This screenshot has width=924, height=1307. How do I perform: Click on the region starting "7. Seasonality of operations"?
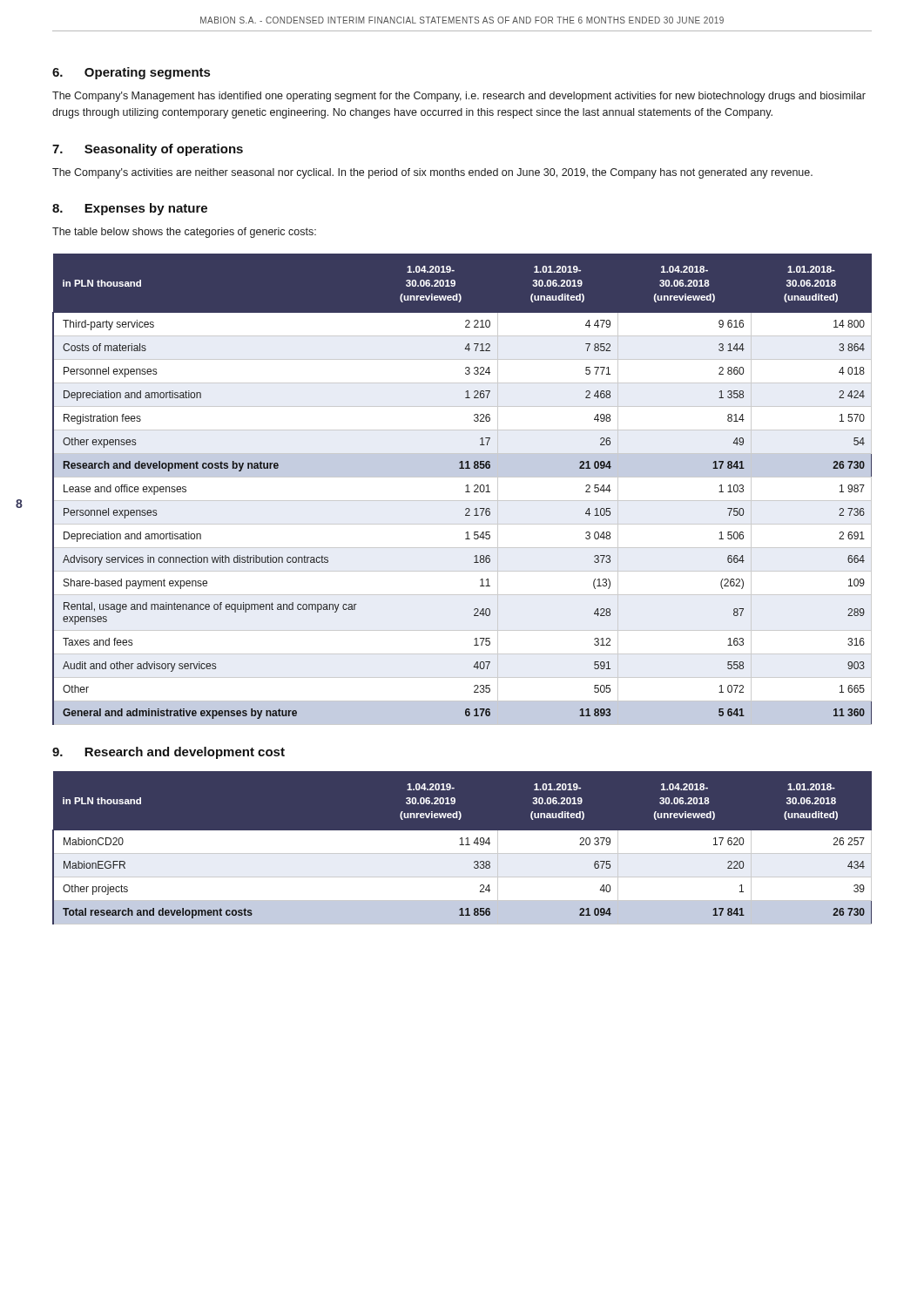point(148,148)
